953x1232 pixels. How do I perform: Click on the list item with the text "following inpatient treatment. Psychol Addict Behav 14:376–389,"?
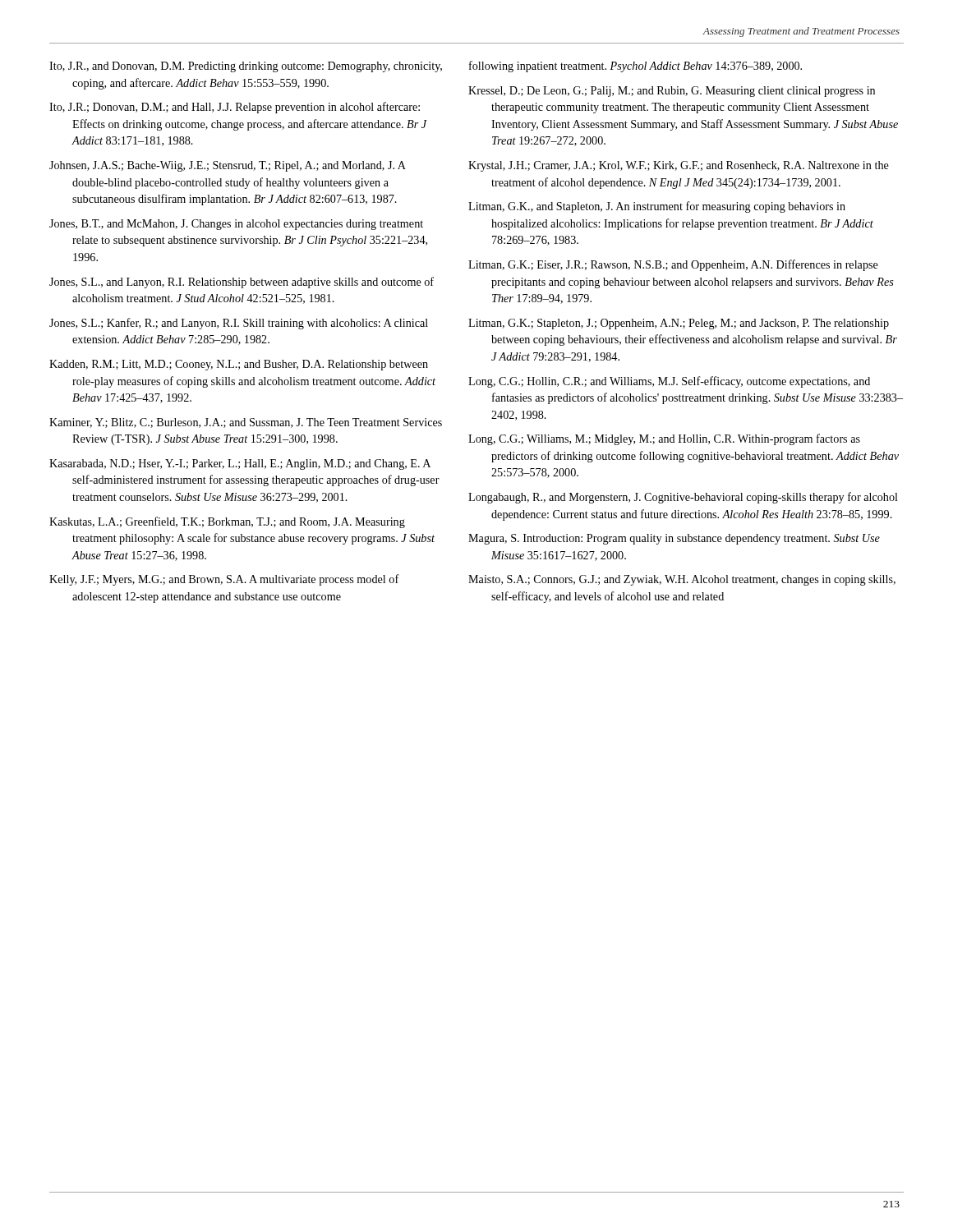(636, 66)
